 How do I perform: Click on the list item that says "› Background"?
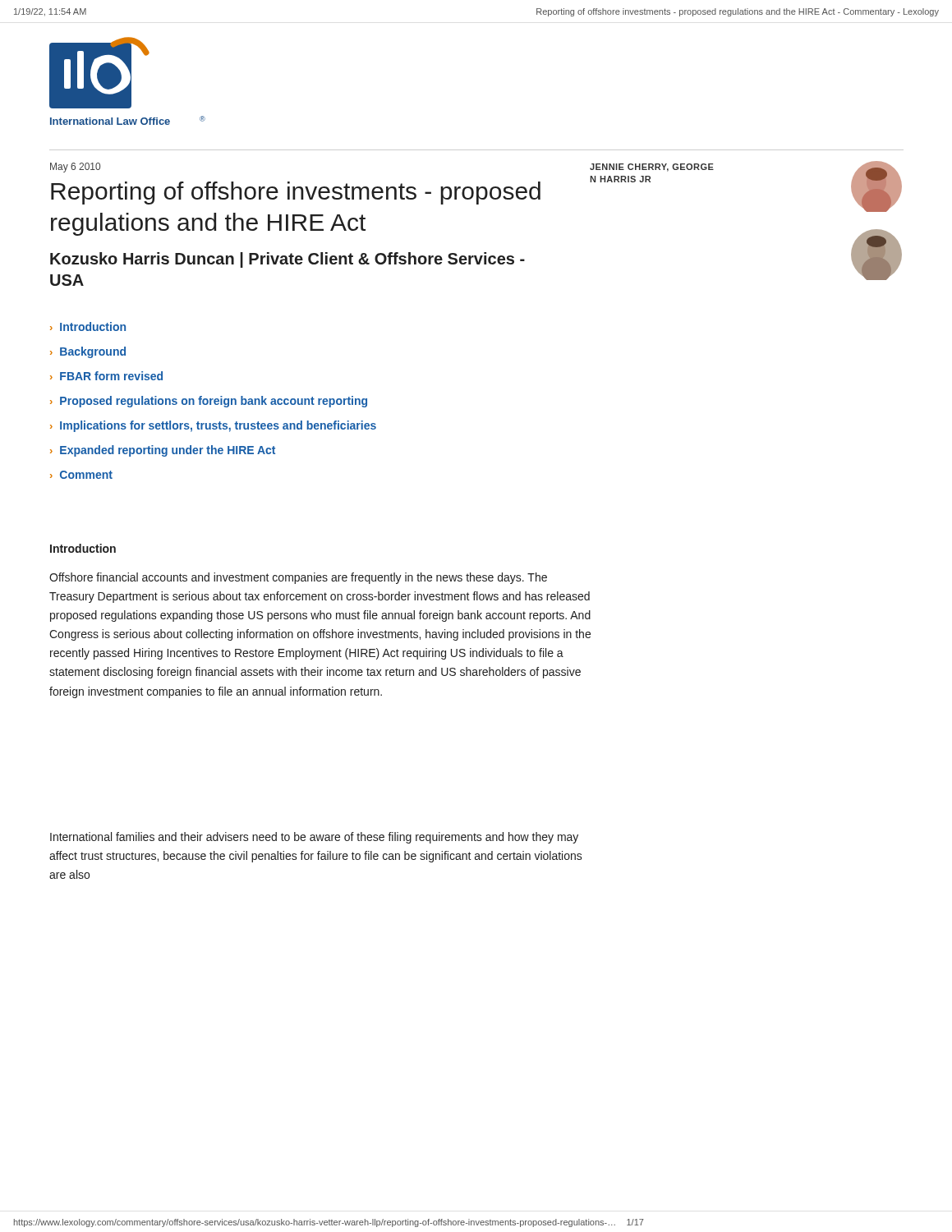[x=88, y=352]
